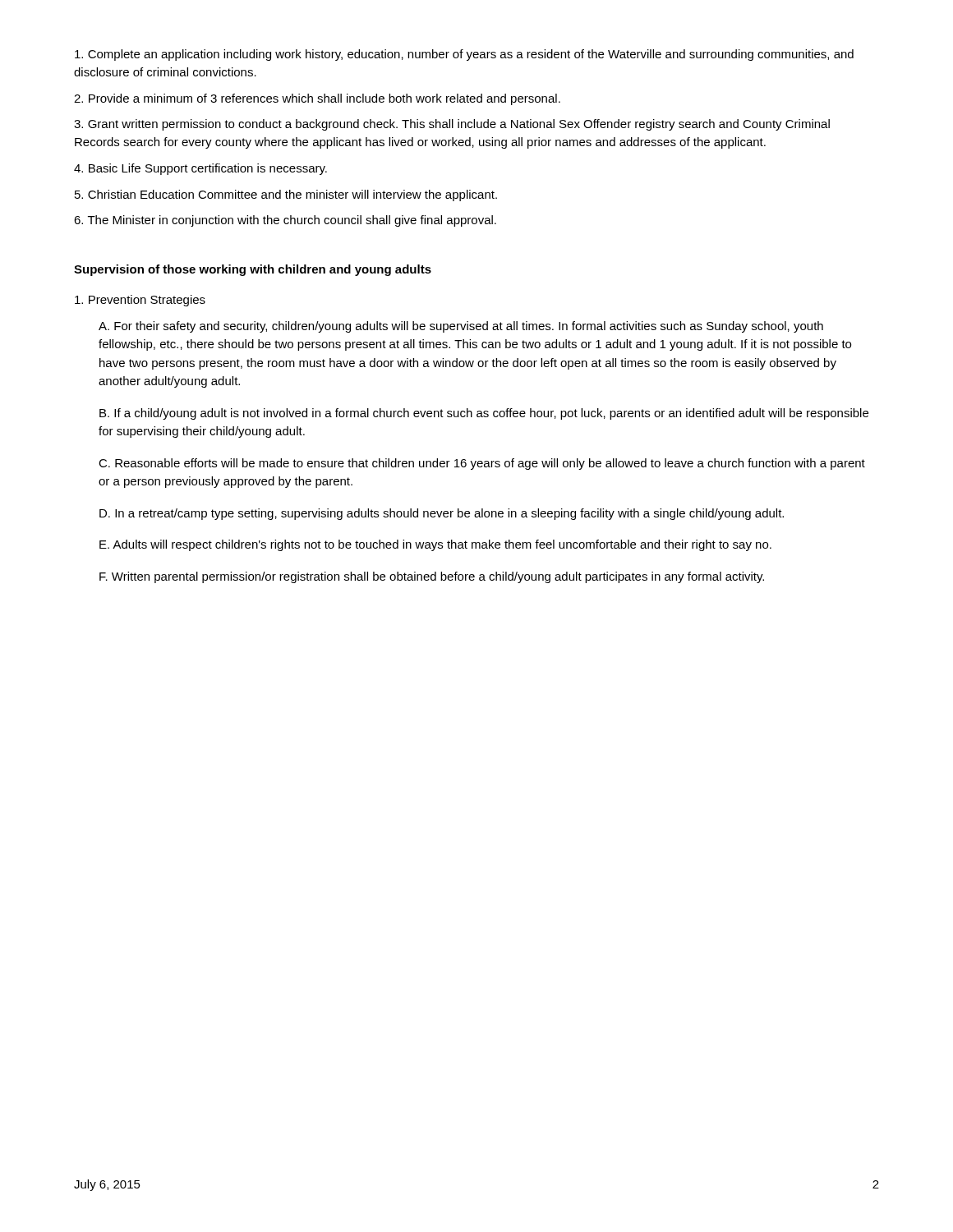Viewport: 953px width, 1232px height.
Task: Where is the passage that starts "B. If a child/young"?
Action: 484,422
